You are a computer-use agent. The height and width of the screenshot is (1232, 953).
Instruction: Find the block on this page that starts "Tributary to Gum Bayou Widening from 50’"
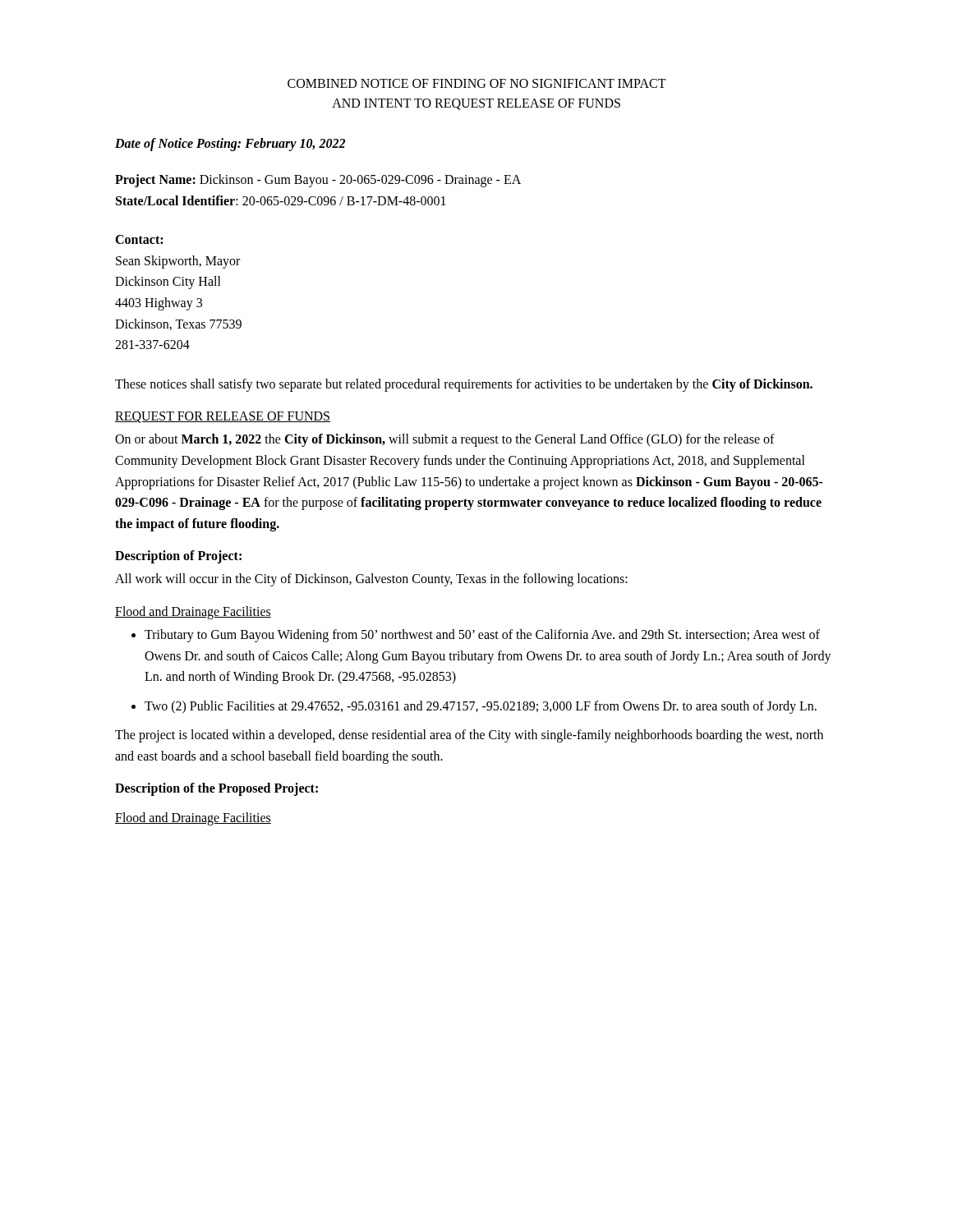(488, 655)
